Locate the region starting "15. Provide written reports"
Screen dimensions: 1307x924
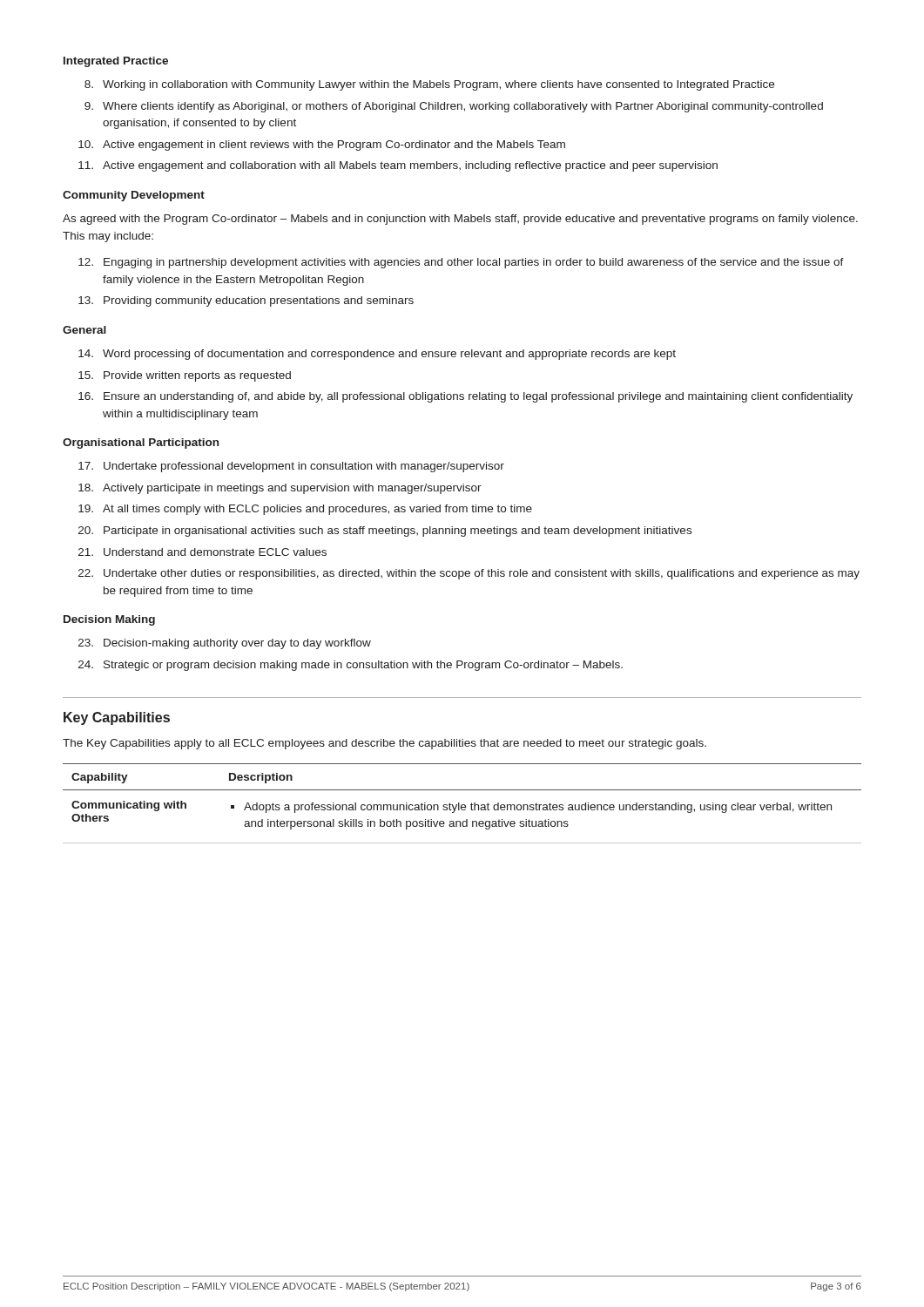click(185, 376)
